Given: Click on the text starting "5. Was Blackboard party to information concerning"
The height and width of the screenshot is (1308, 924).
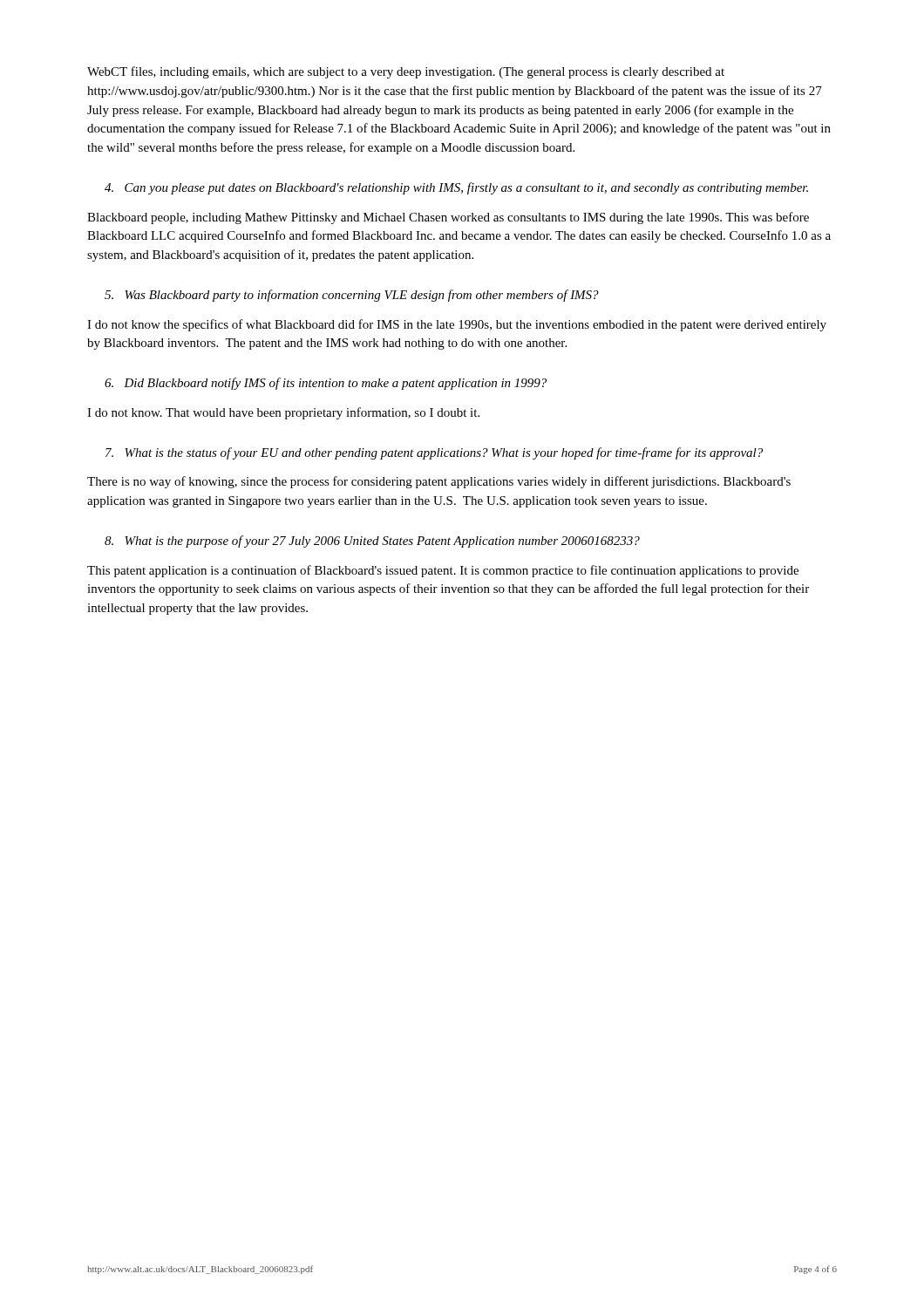Looking at the screenshot, I should (x=352, y=294).
